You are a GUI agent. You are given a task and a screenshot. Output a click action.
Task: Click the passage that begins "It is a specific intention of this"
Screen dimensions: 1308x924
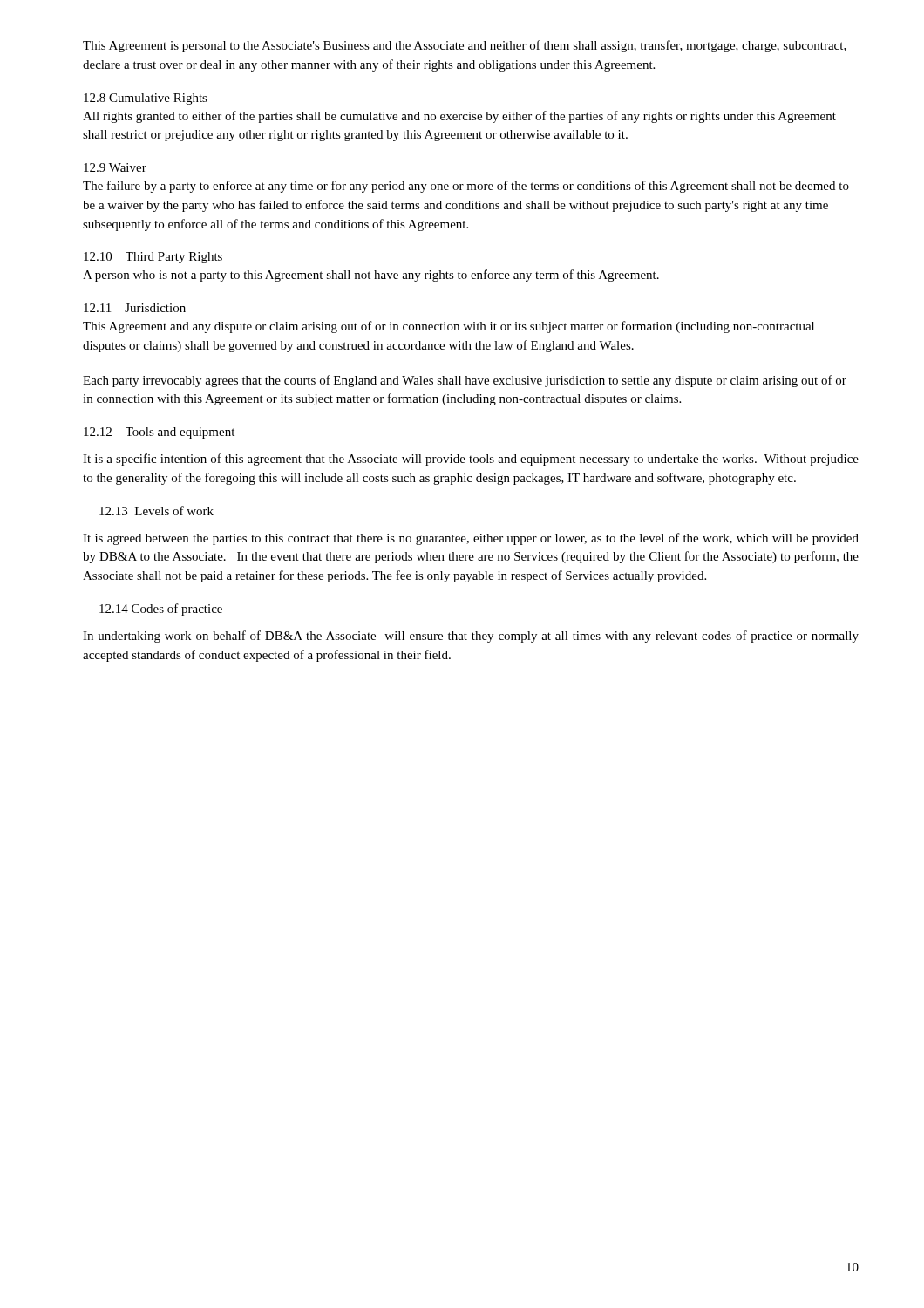[471, 468]
